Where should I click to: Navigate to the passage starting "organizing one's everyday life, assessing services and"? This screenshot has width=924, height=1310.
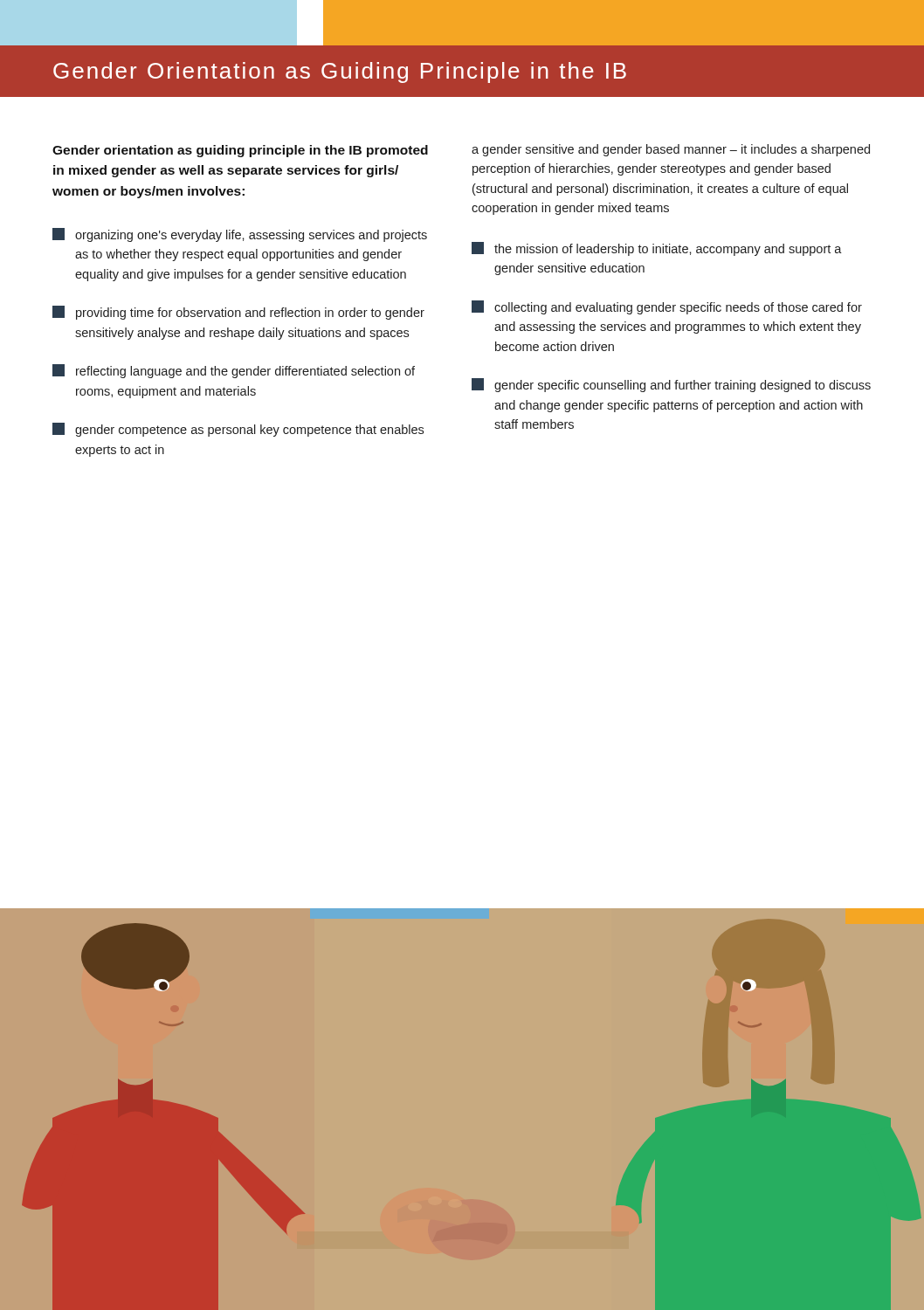pos(245,255)
